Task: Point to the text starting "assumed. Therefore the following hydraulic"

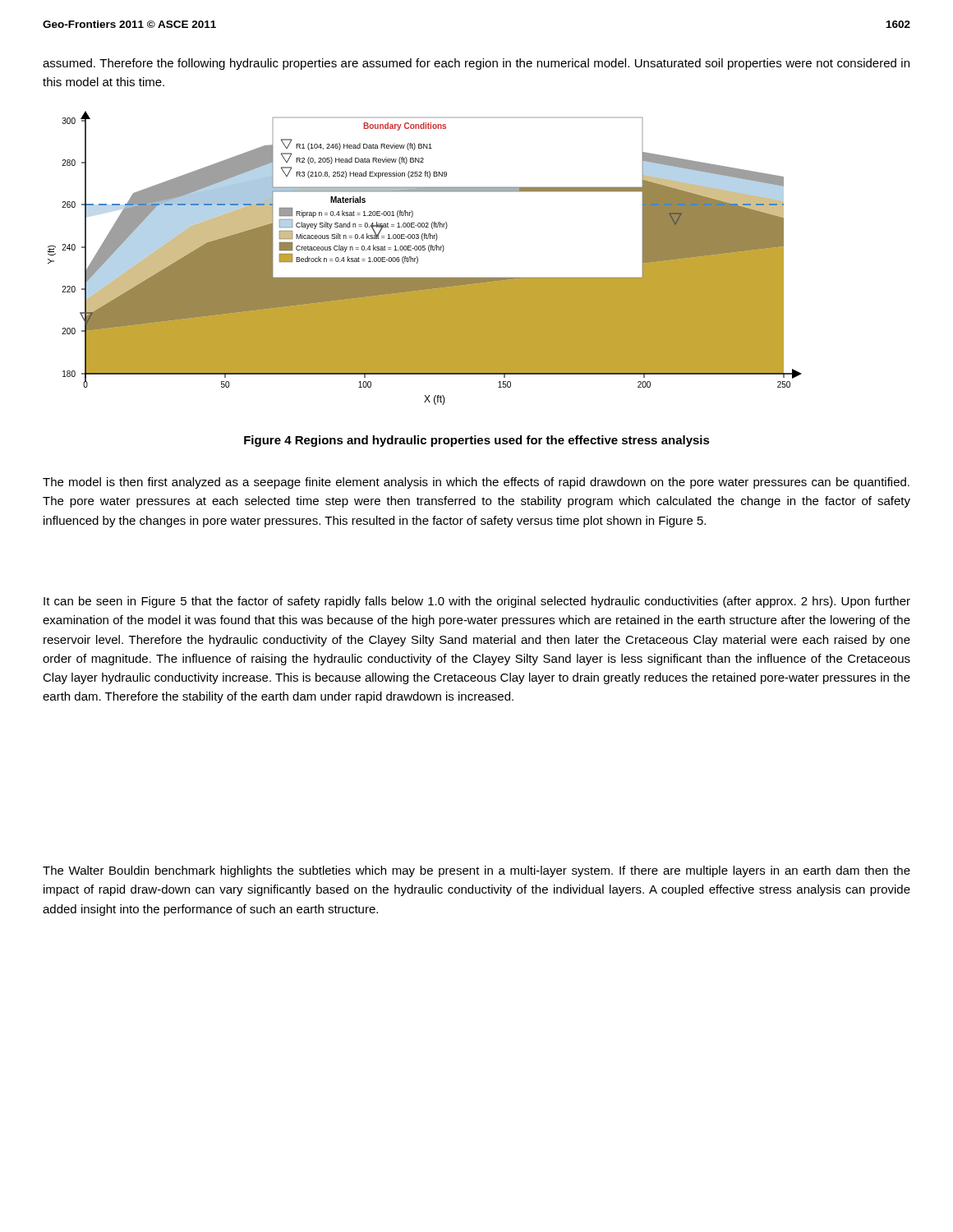Action: tap(476, 72)
